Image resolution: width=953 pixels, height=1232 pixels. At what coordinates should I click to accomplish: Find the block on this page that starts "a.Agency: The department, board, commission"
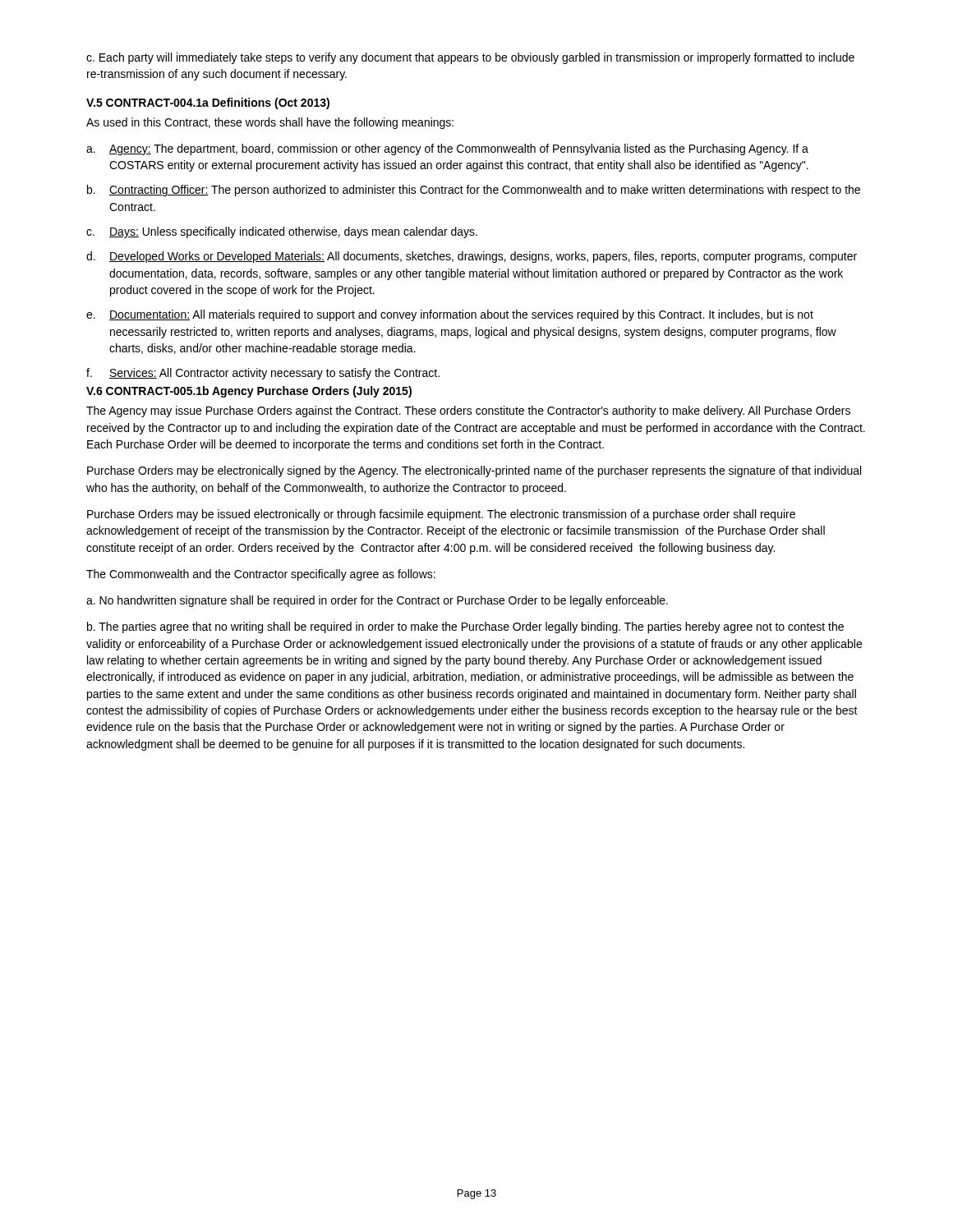(475, 157)
